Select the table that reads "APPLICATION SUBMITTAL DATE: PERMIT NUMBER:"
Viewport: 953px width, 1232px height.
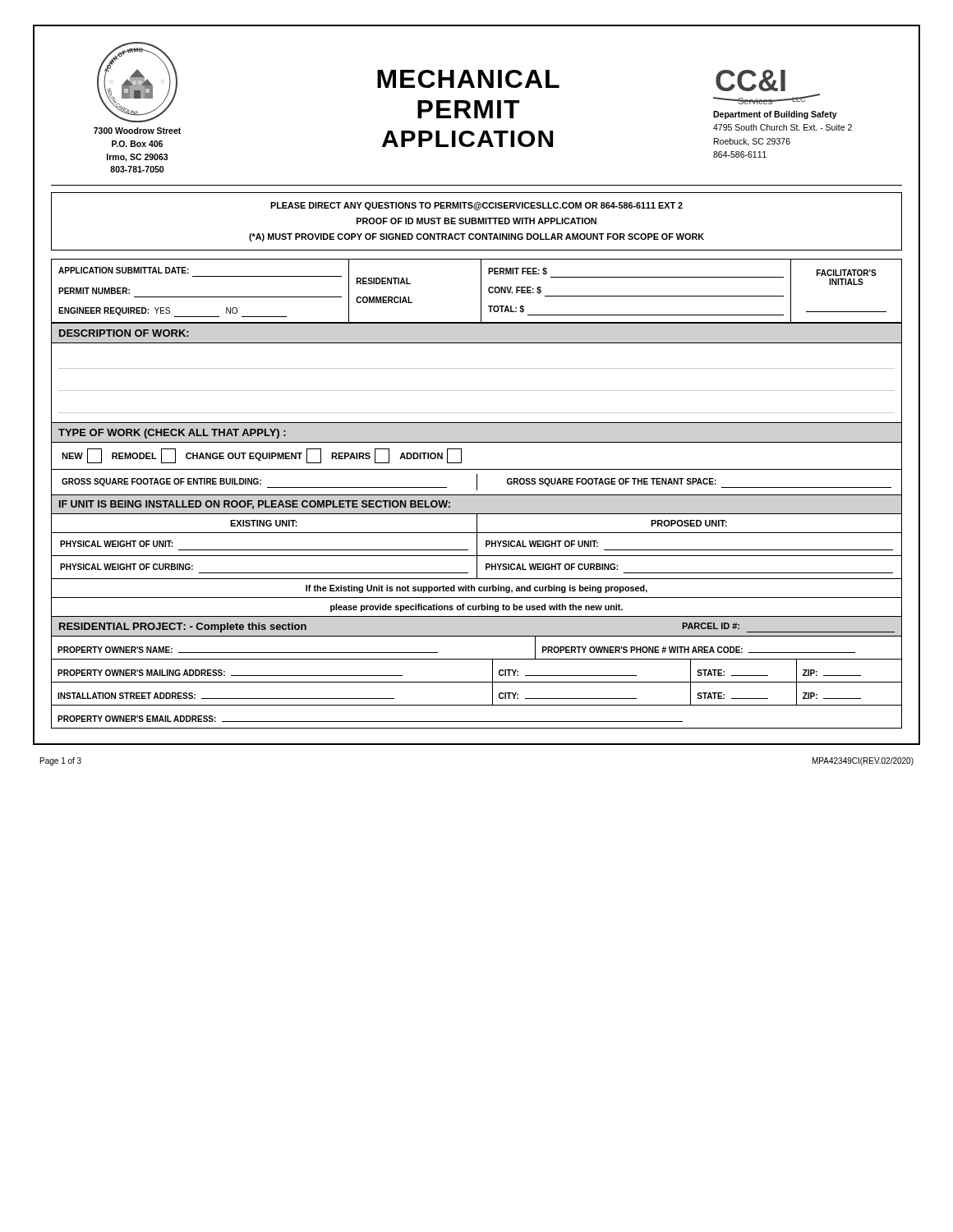tap(476, 291)
